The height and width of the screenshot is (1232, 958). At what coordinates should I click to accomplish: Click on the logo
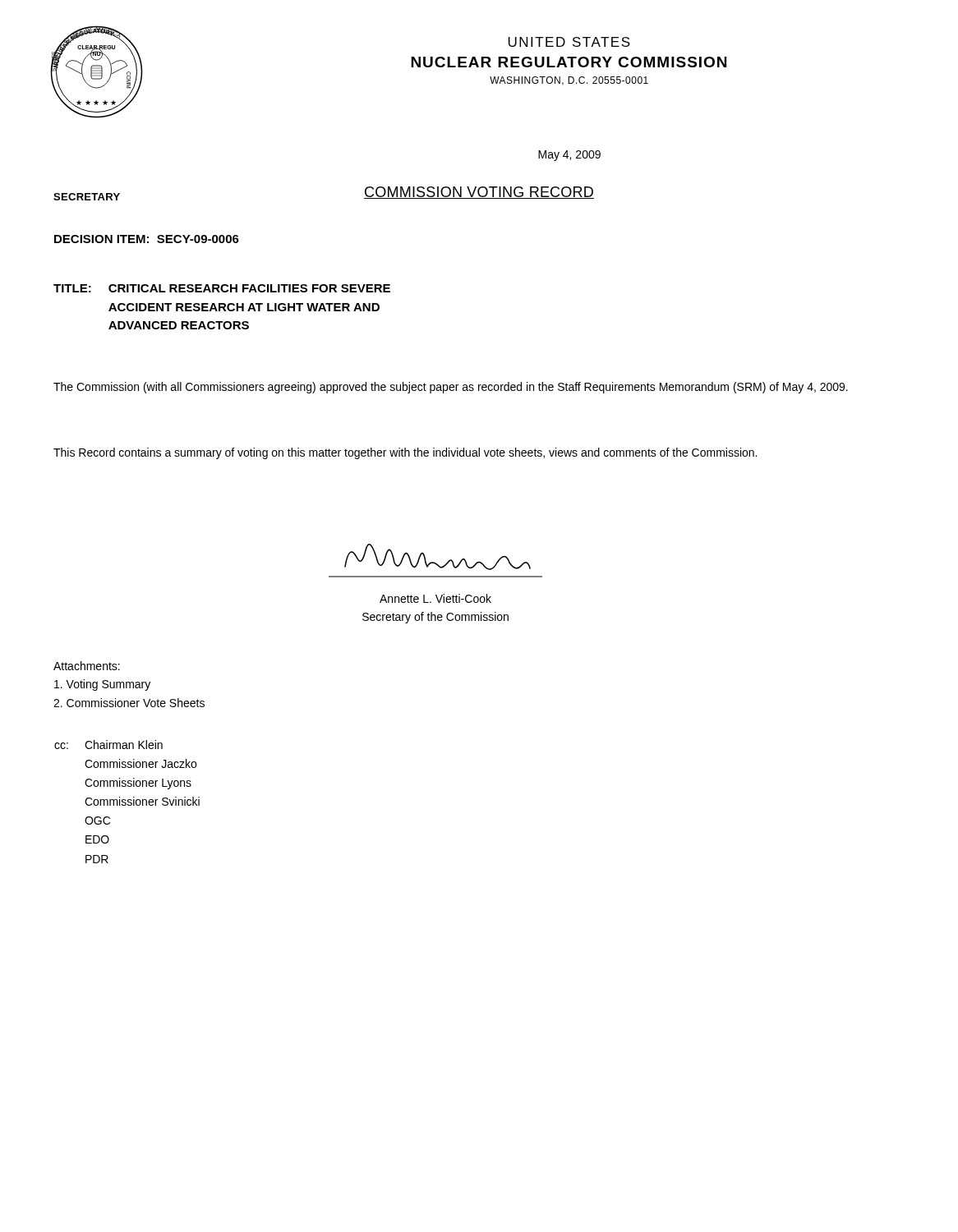click(x=97, y=73)
